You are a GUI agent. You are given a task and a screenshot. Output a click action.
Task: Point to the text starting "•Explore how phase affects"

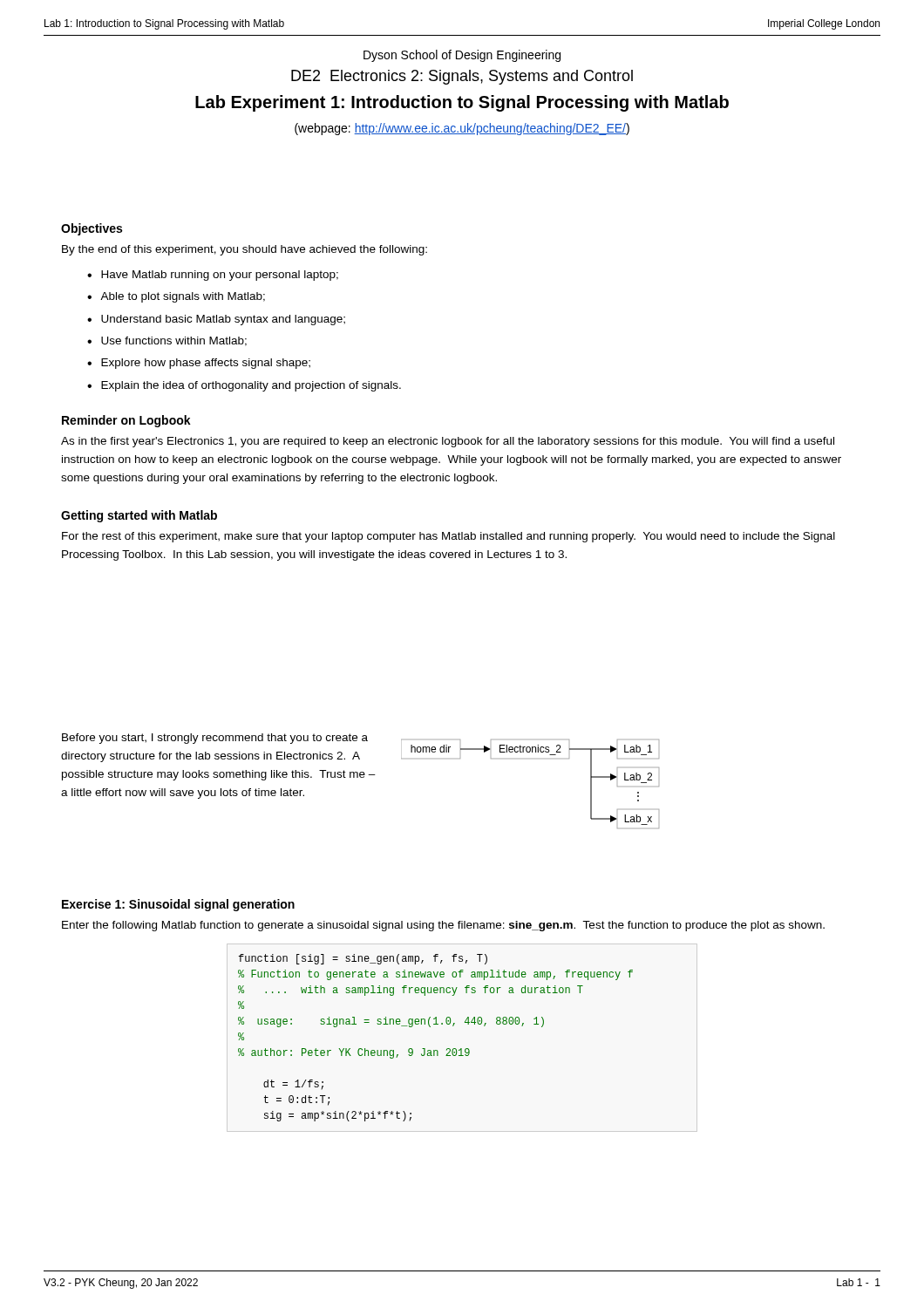(x=199, y=364)
